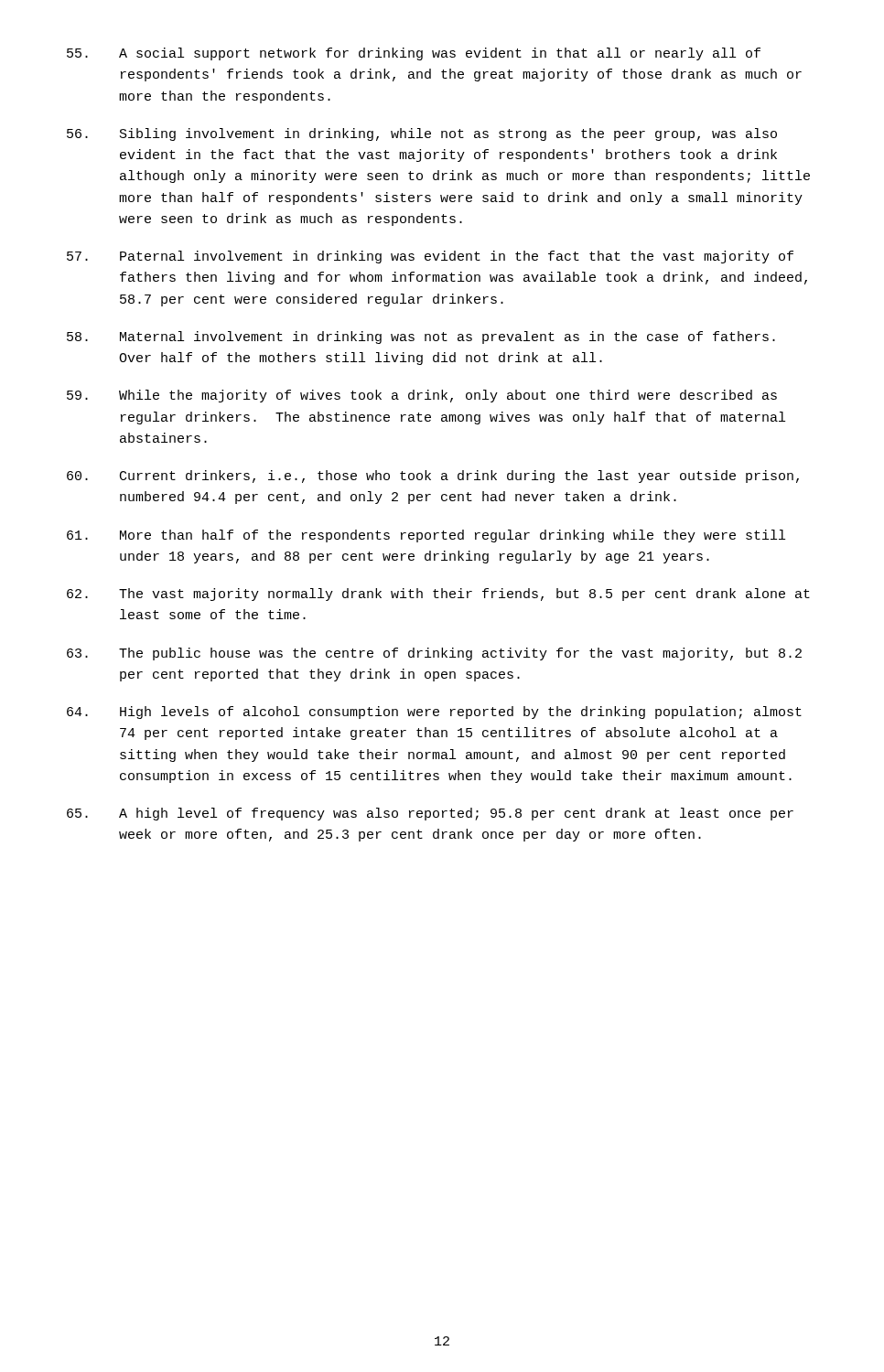
Task: Click on the list item with the text "57. Paternal involvement in drinking was evident"
Action: [442, 279]
